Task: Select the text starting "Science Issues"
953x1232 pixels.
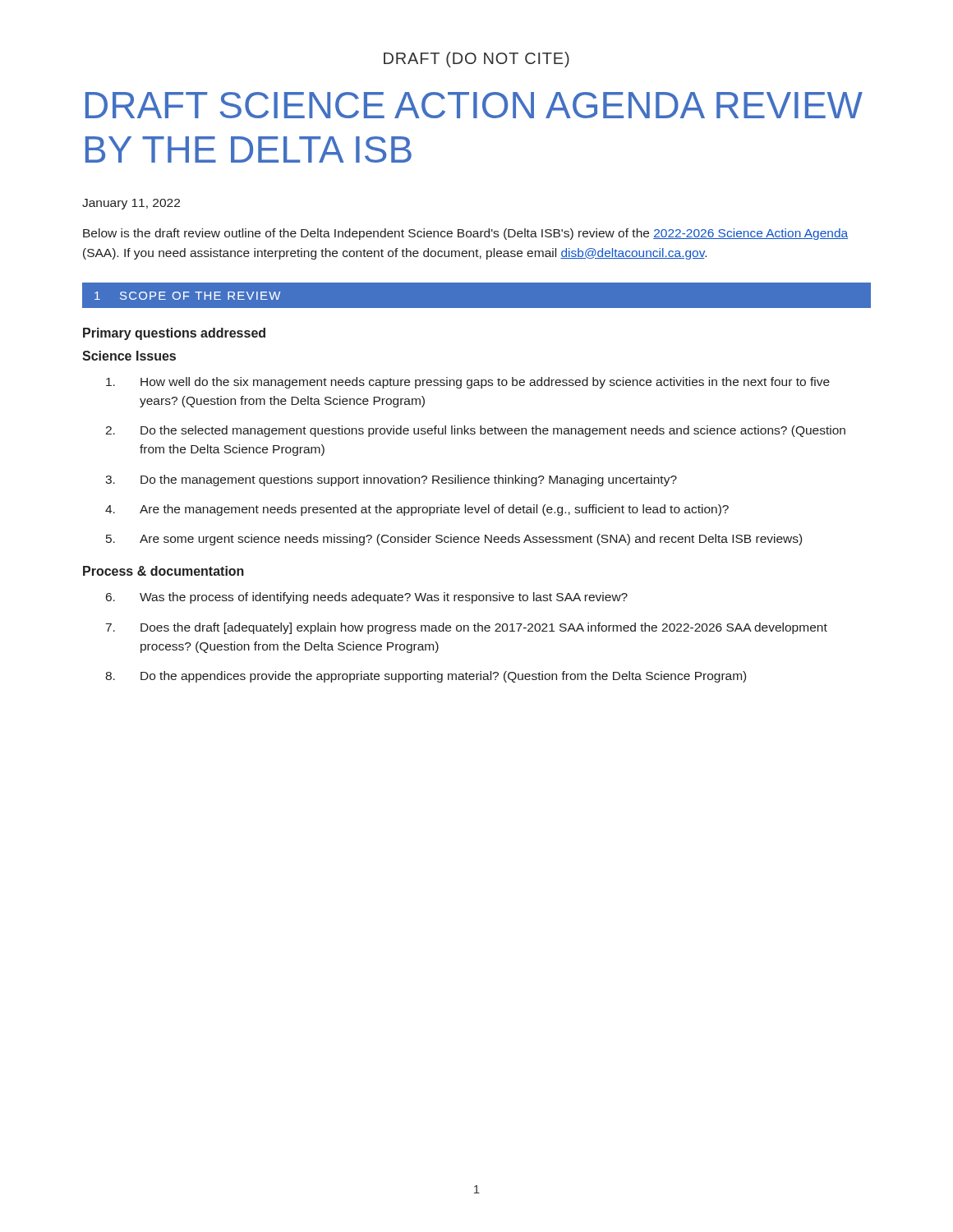Action: click(129, 356)
